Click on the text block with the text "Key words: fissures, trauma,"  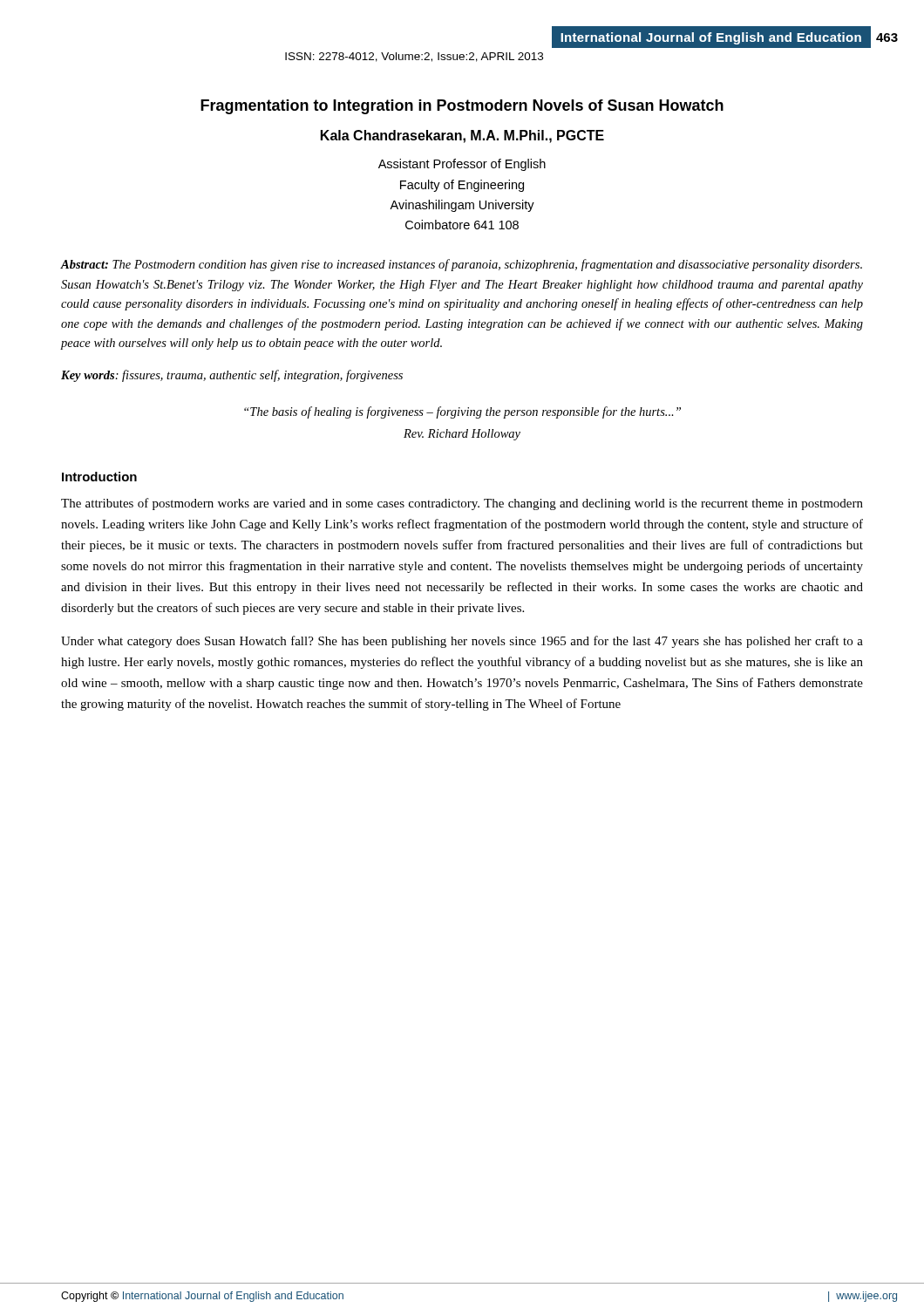click(x=232, y=375)
